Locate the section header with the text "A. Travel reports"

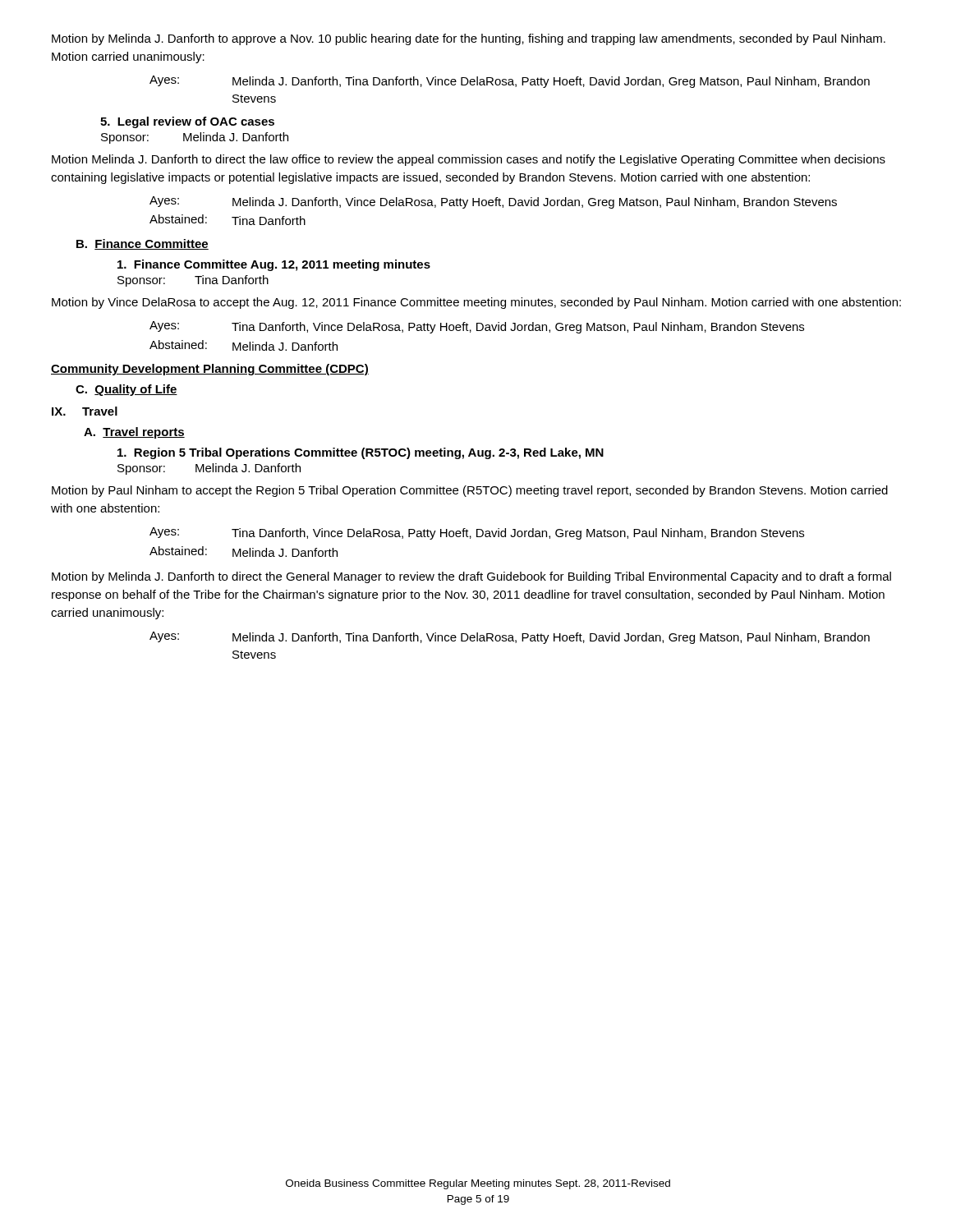[134, 432]
